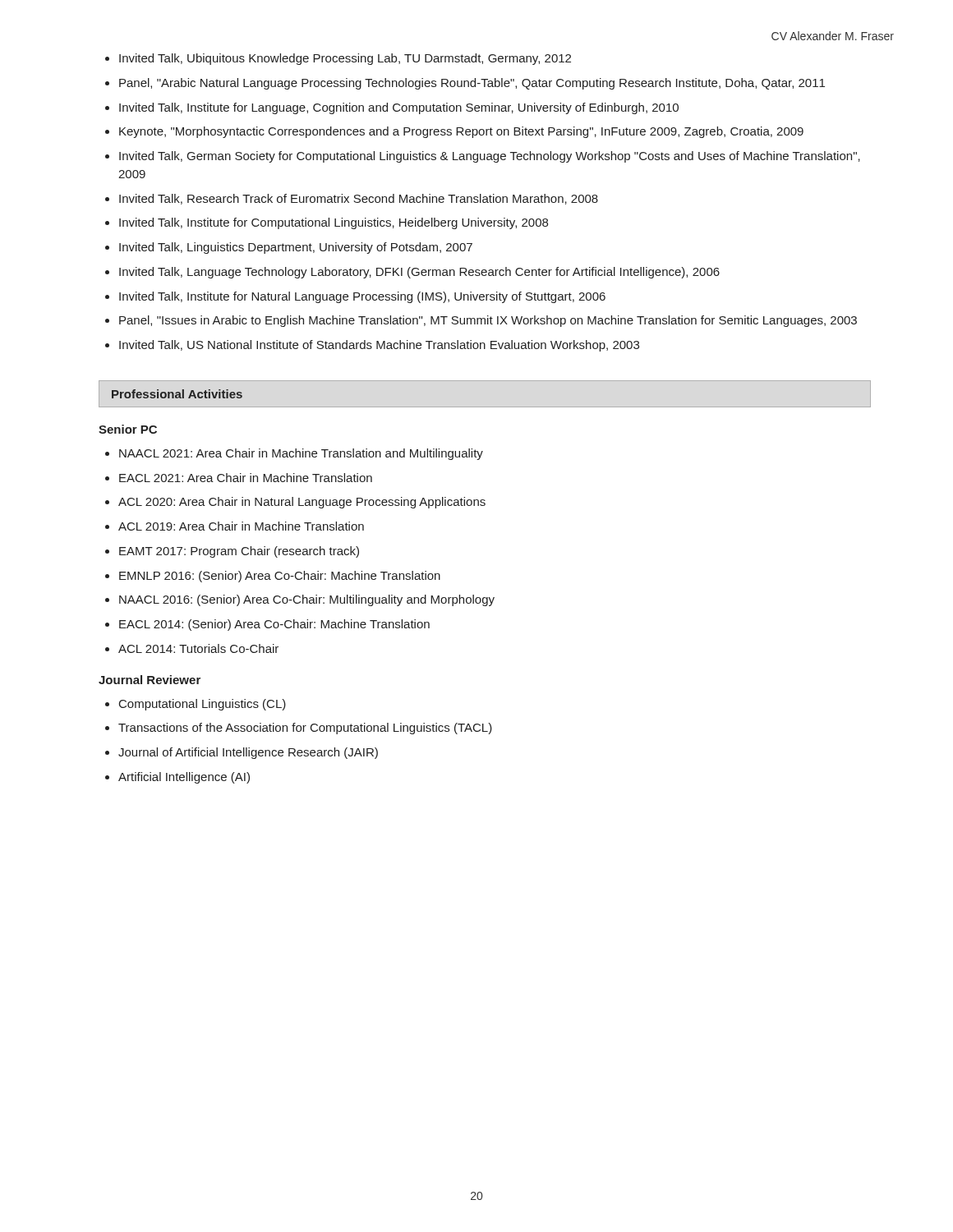Locate the passage starting "NAACL 2016: (Senior) Area Co-Chair: Multilinguality"
The width and height of the screenshot is (953, 1232).
(495, 600)
